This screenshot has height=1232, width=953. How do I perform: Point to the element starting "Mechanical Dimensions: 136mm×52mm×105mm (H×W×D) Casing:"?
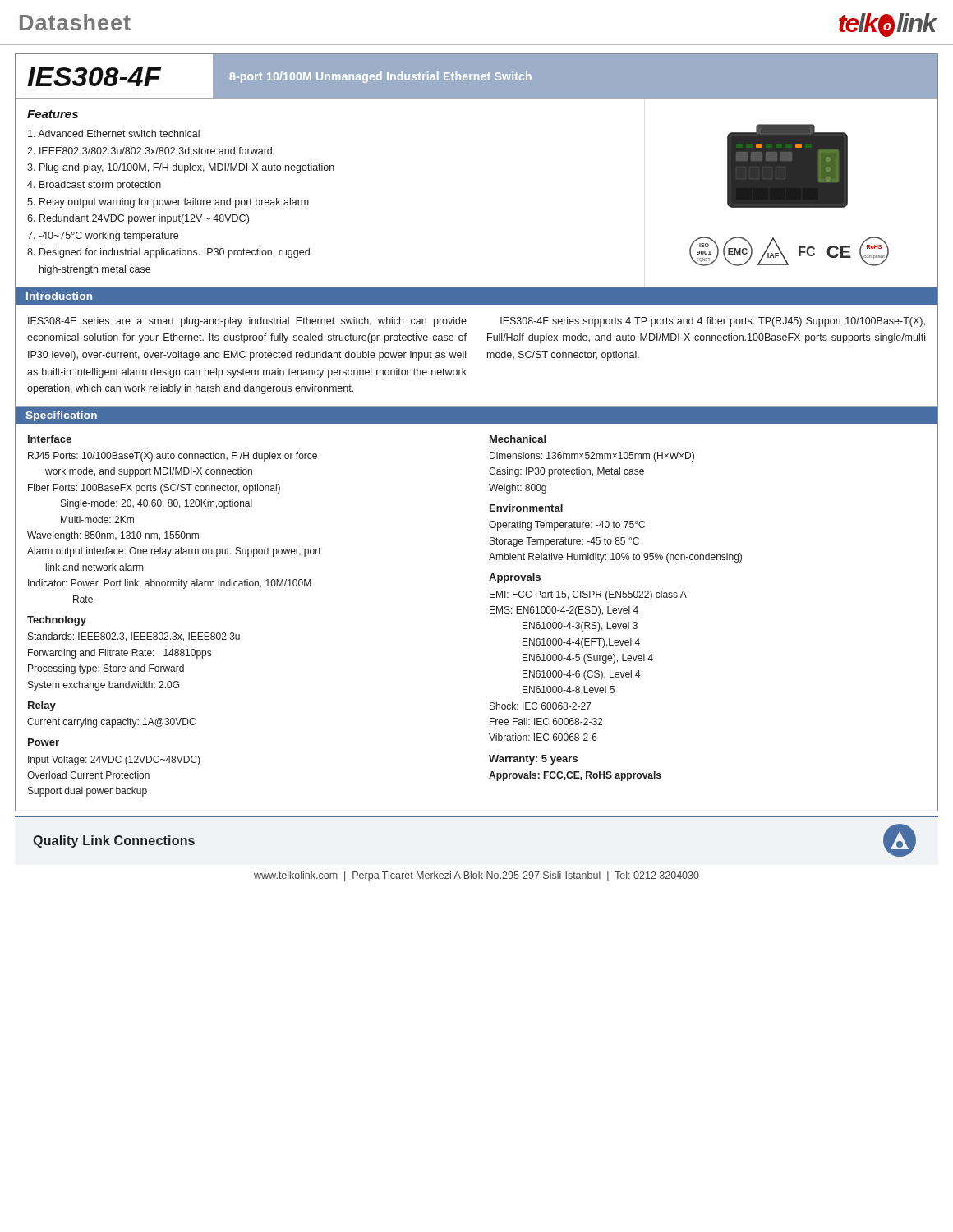tap(518, 439)
